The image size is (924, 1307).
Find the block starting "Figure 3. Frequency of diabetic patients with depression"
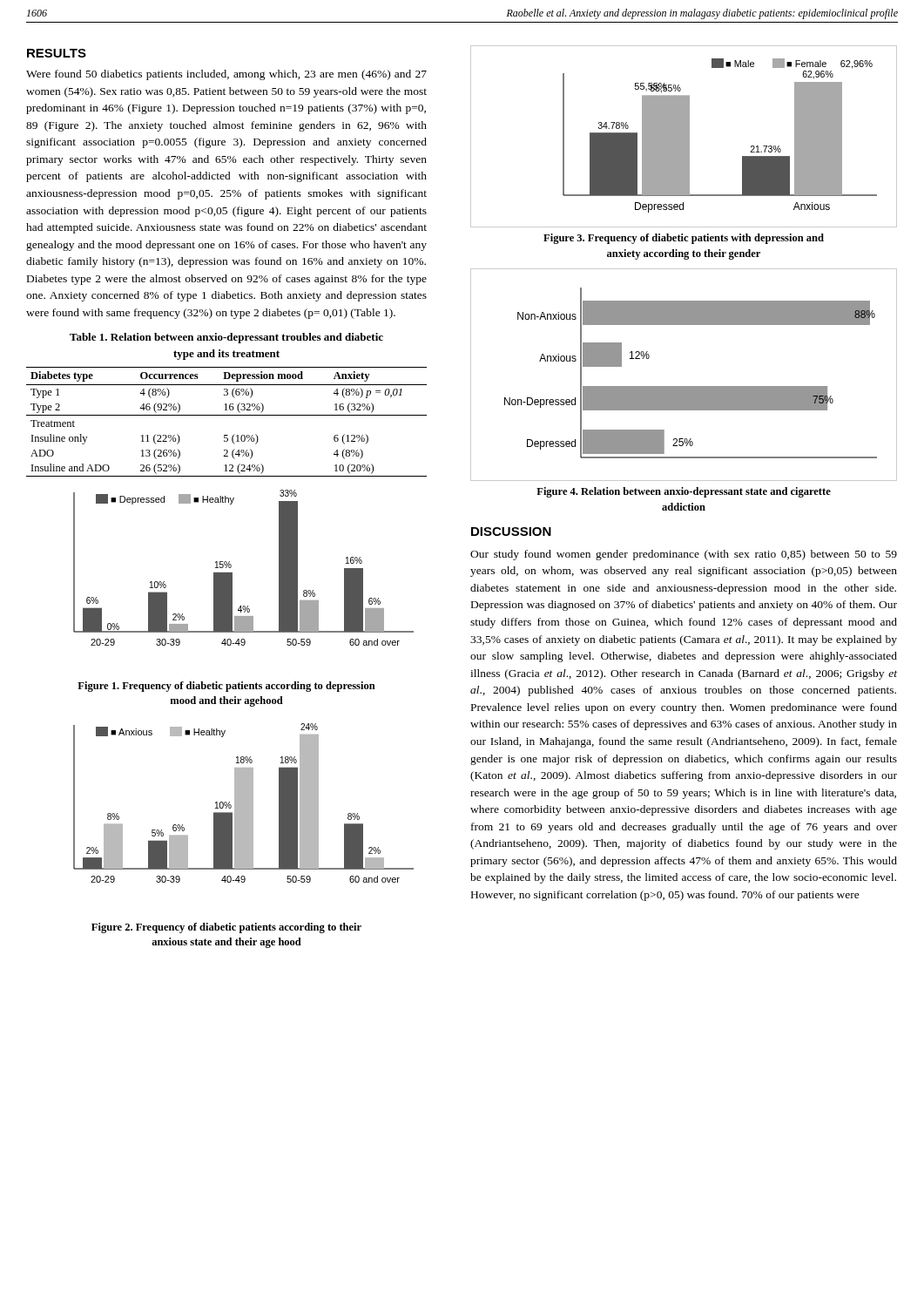pyautogui.click(x=684, y=245)
